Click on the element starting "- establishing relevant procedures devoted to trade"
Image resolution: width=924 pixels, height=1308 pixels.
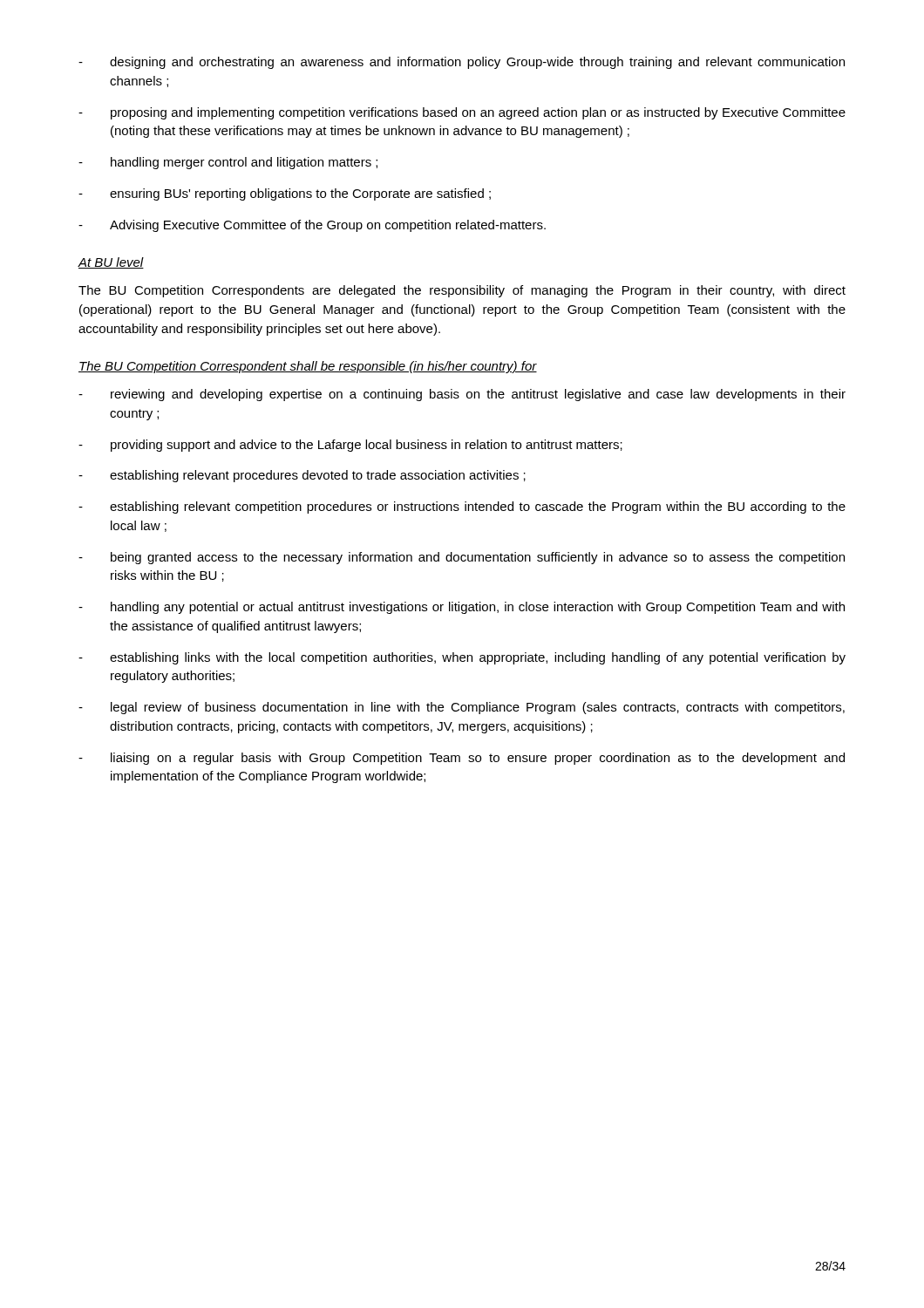pos(462,475)
